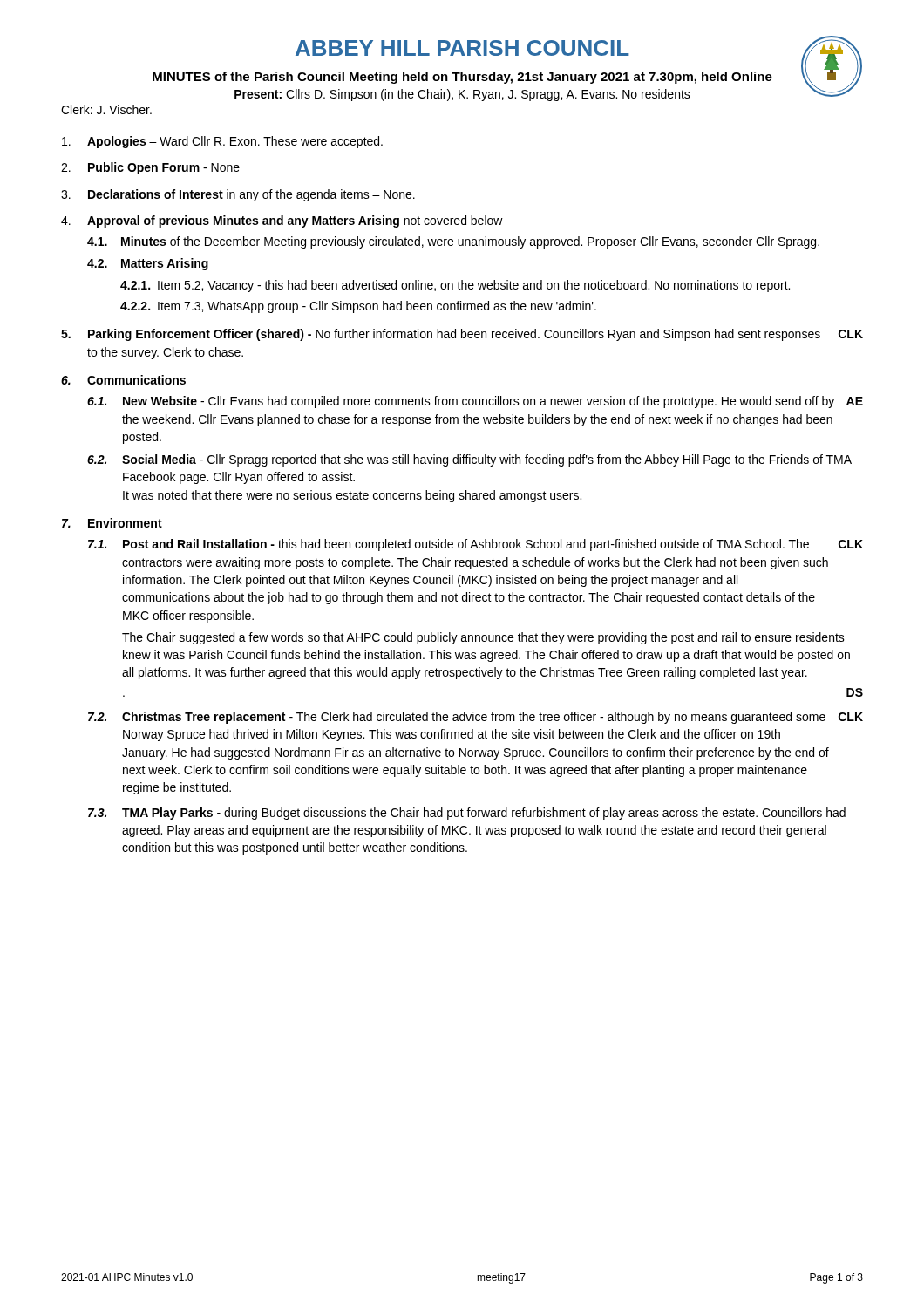
Task: Click the passage that begins "7.3. TMA Play Parks - during Budget"
Action: (475, 830)
